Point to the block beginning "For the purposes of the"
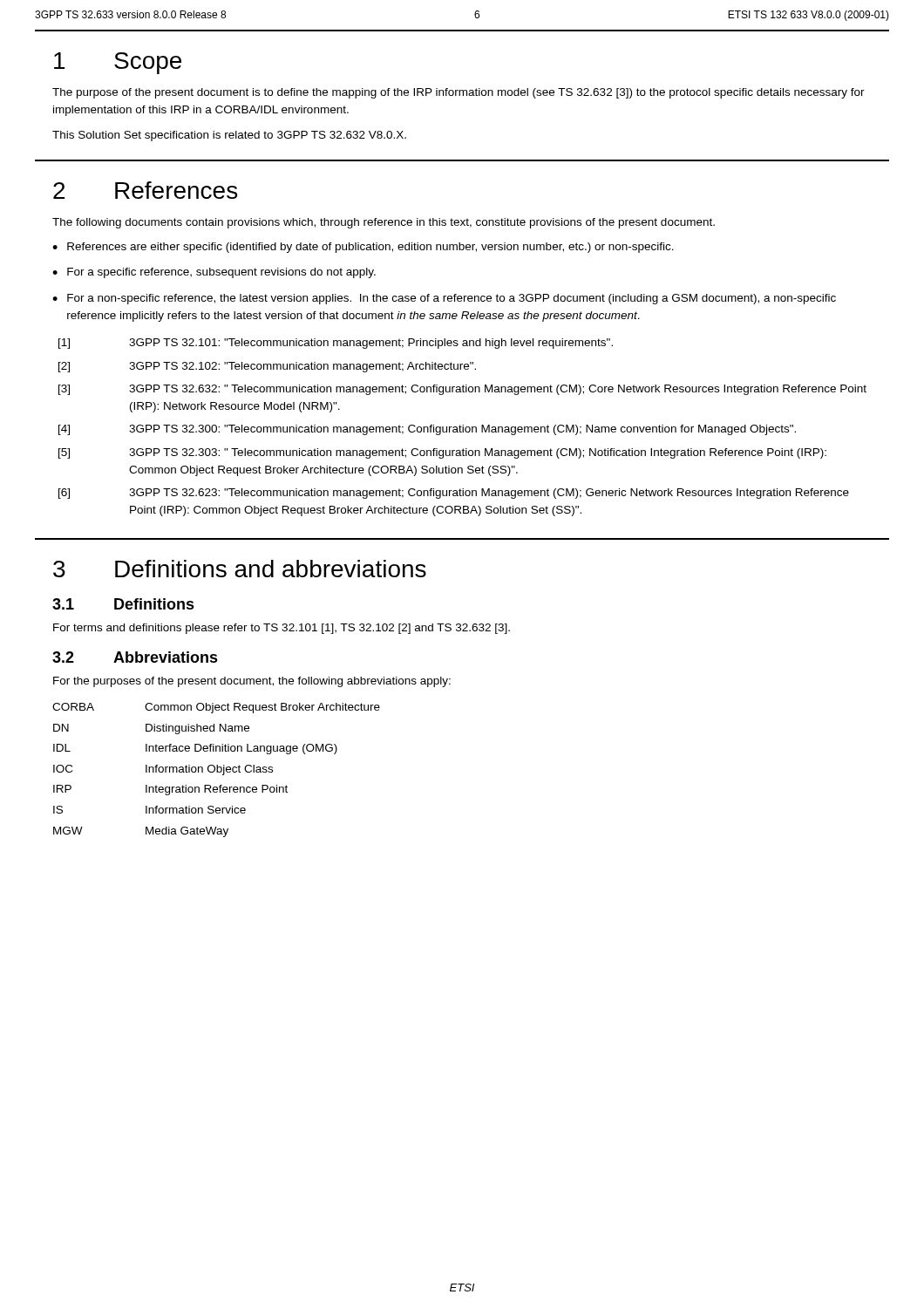 [x=252, y=680]
